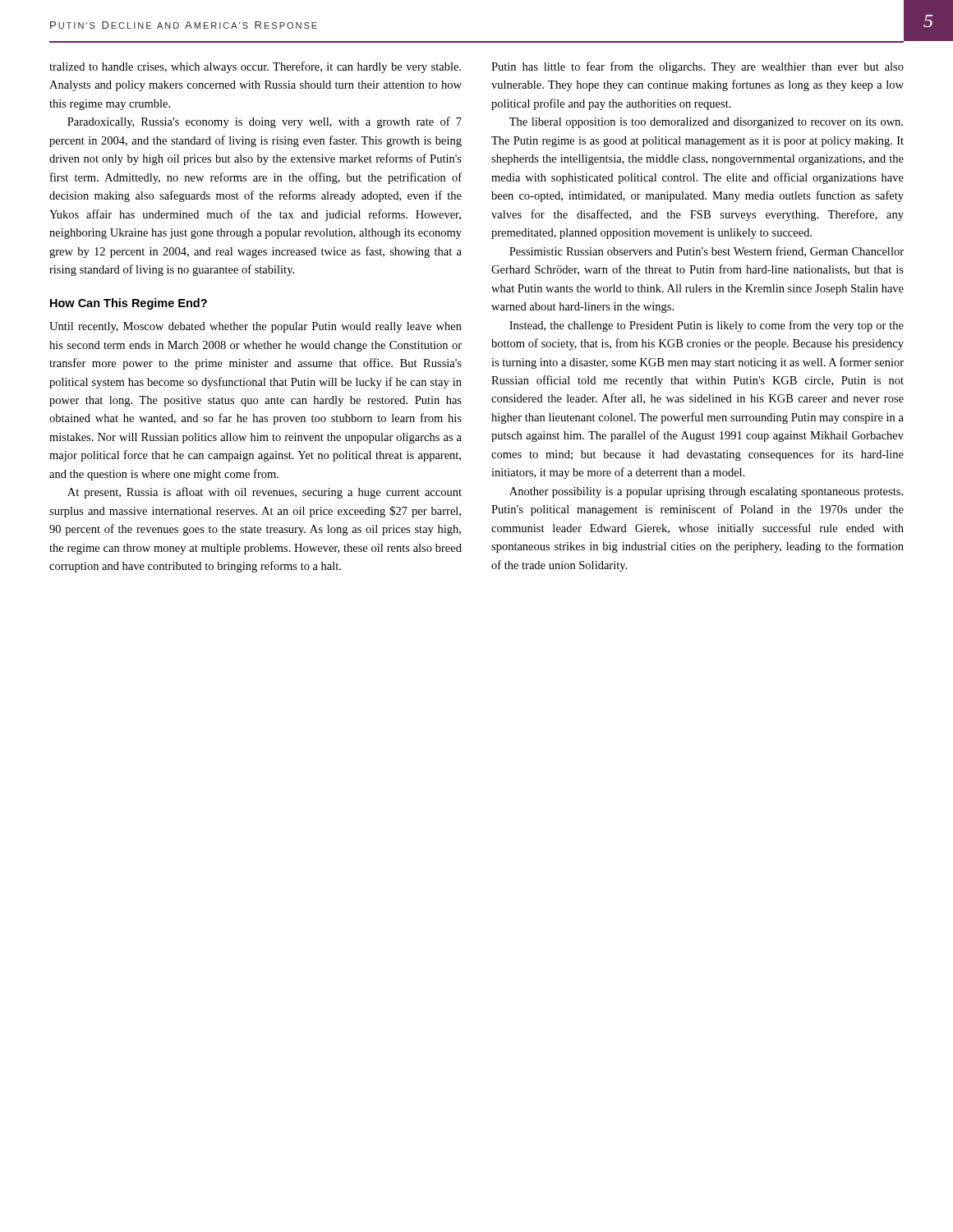Point to the block beginning "Putin has little to fear from"
The height and width of the screenshot is (1232, 953).
[x=698, y=316]
